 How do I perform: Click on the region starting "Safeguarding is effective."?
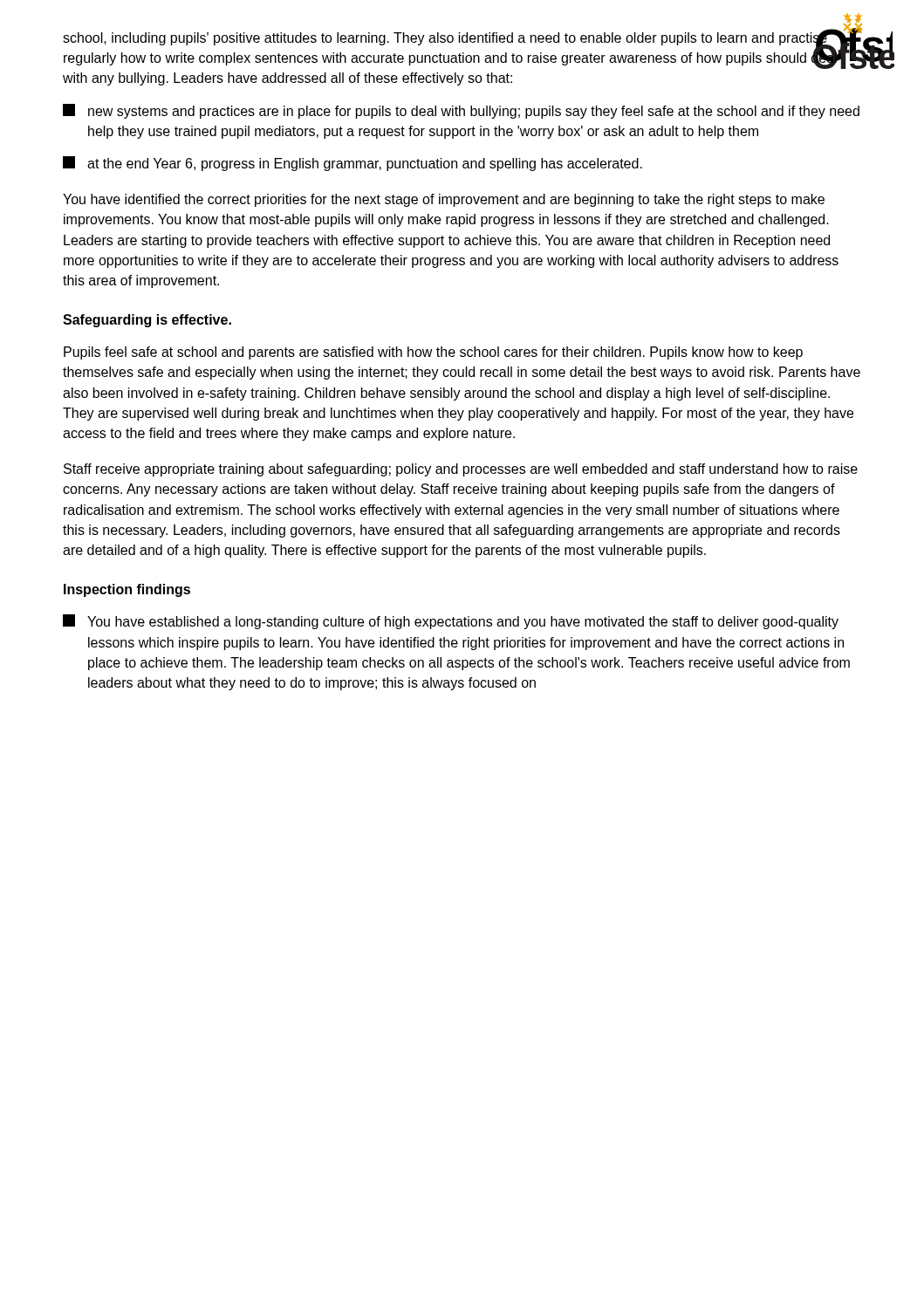pos(147,320)
